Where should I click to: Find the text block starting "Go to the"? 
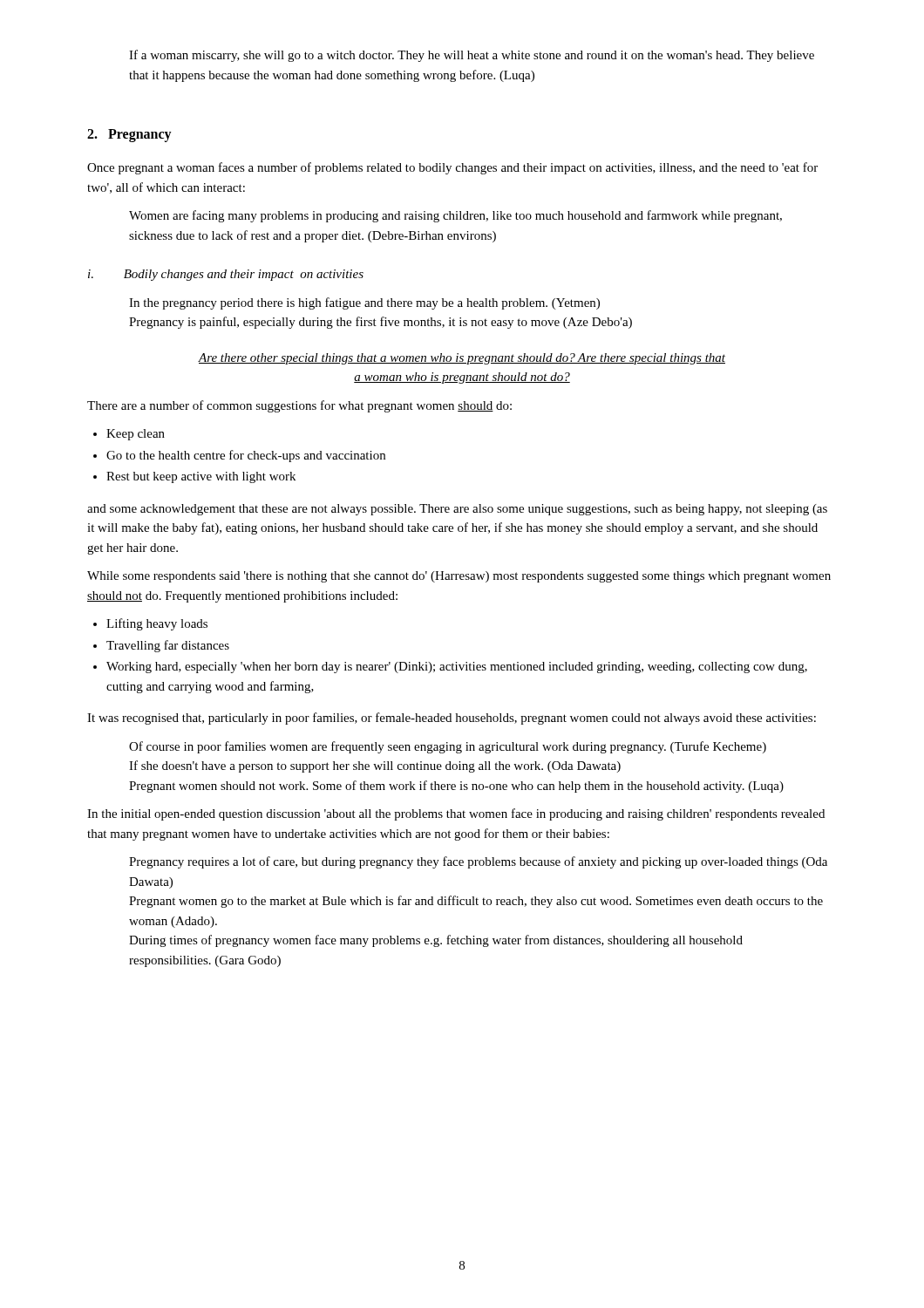(x=246, y=455)
